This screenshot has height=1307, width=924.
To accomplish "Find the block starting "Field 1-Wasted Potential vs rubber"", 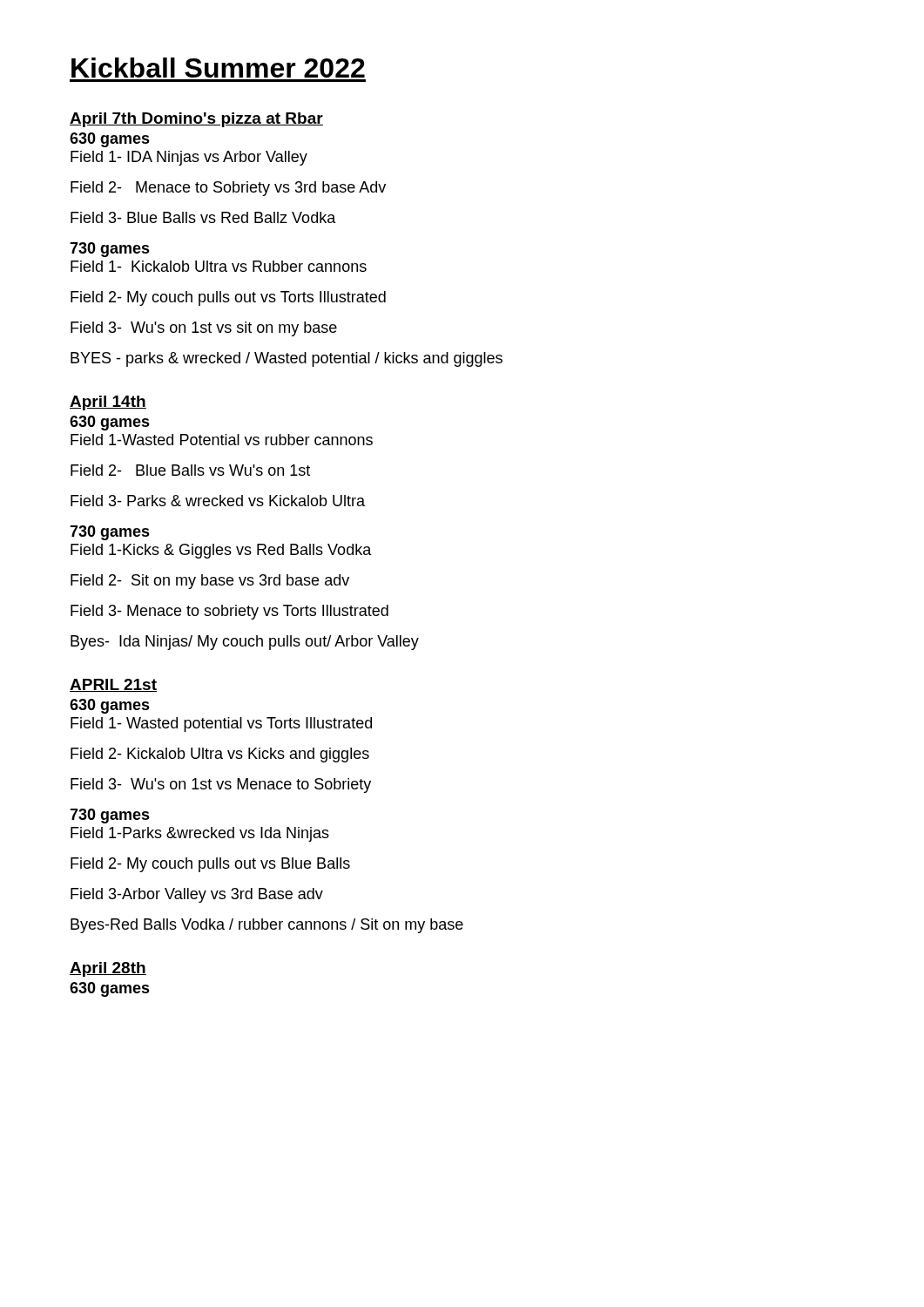I will (221, 440).
